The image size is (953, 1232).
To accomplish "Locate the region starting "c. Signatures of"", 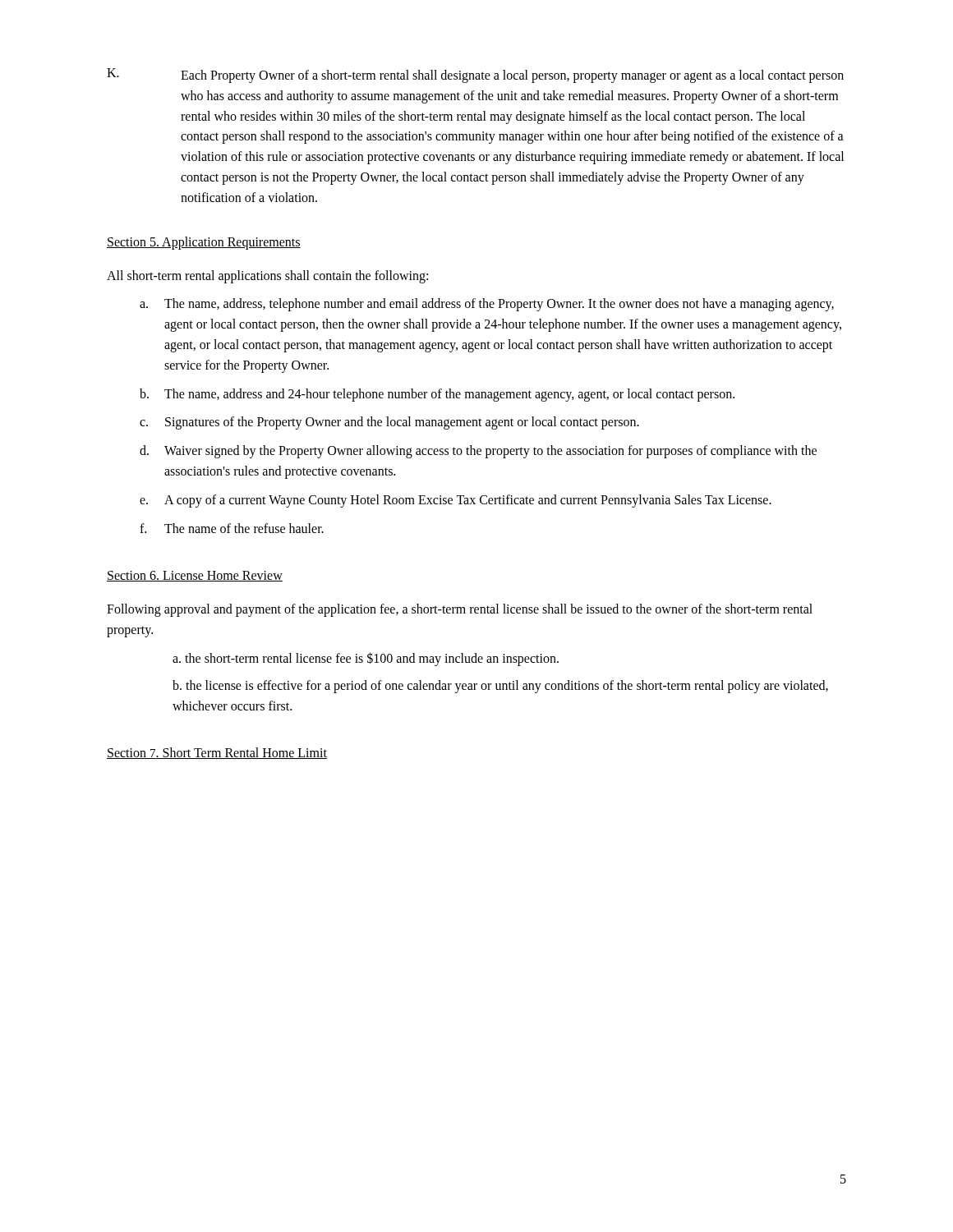I will pos(493,423).
